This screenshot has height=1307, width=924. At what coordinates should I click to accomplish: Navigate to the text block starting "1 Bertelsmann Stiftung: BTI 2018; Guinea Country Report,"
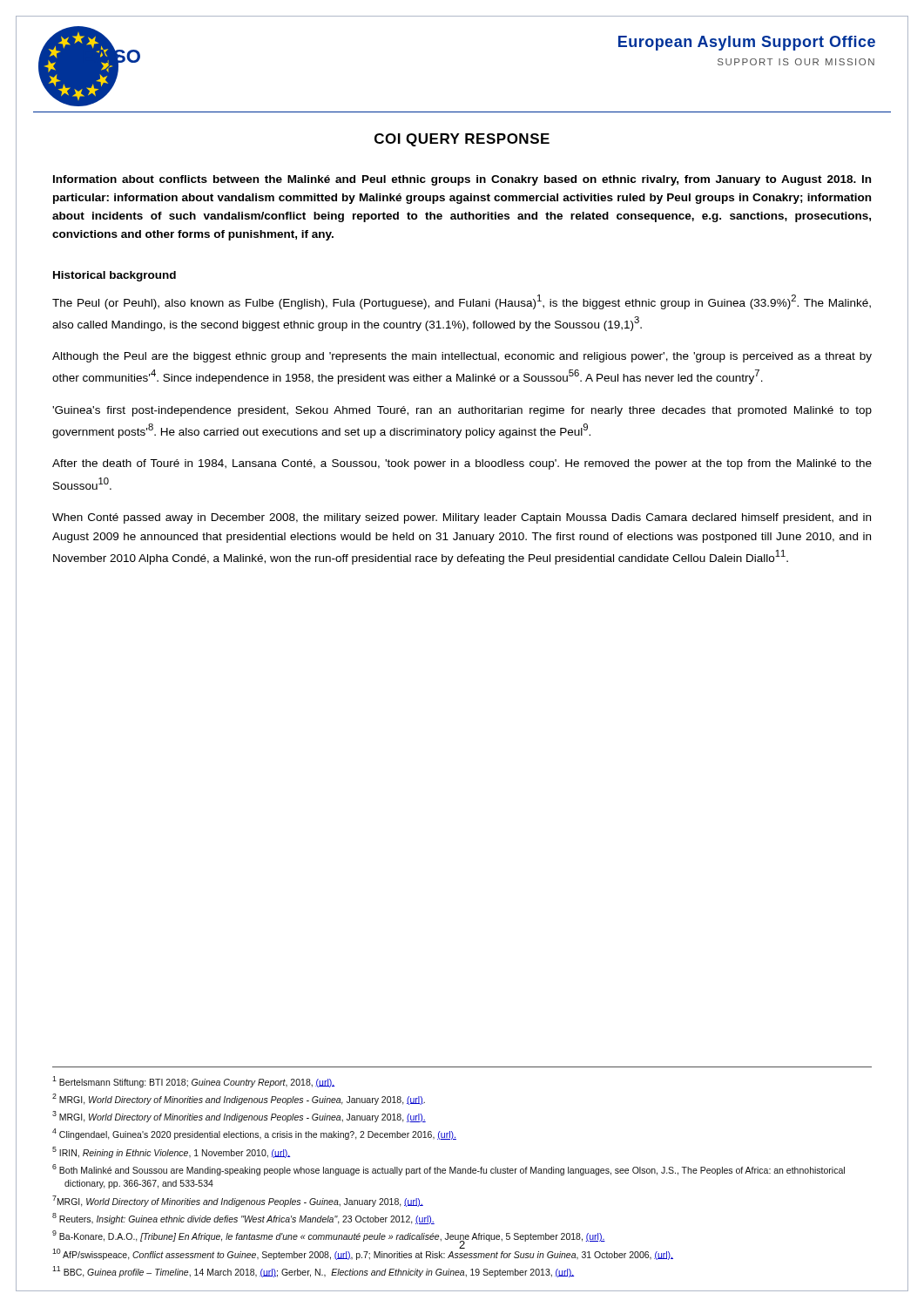(x=193, y=1080)
